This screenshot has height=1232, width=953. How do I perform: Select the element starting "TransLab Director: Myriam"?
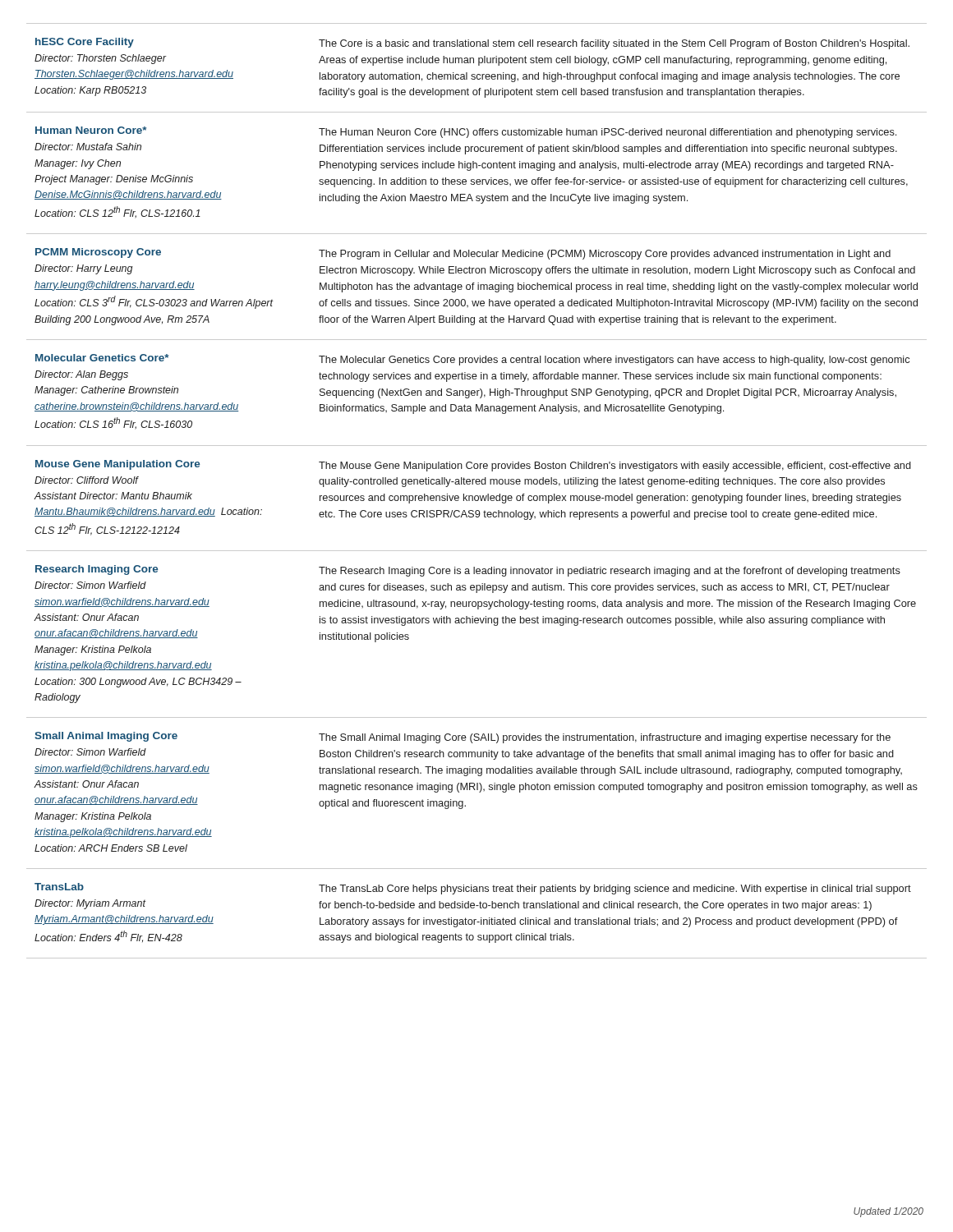point(162,913)
